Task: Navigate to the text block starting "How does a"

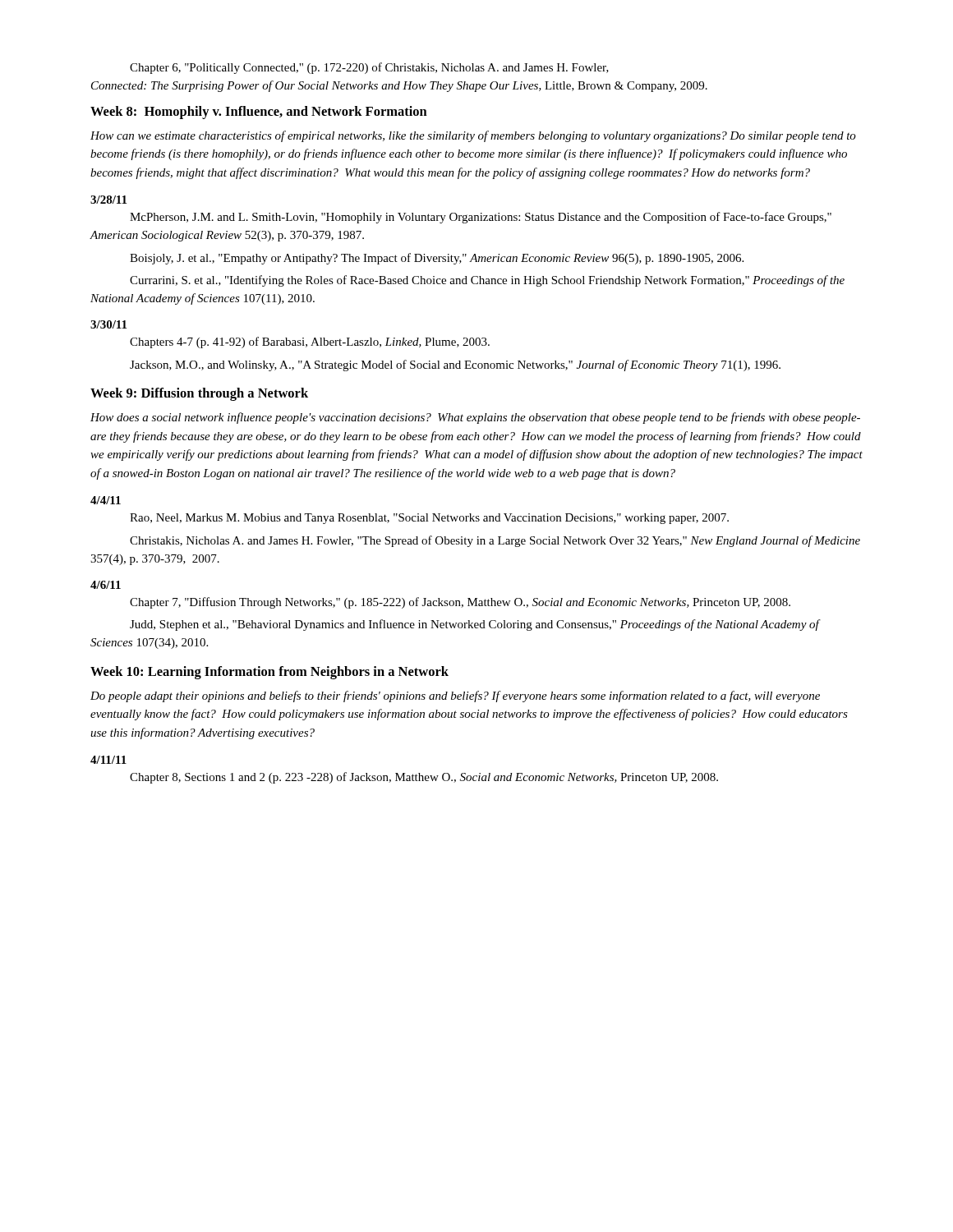Action: pos(476,445)
